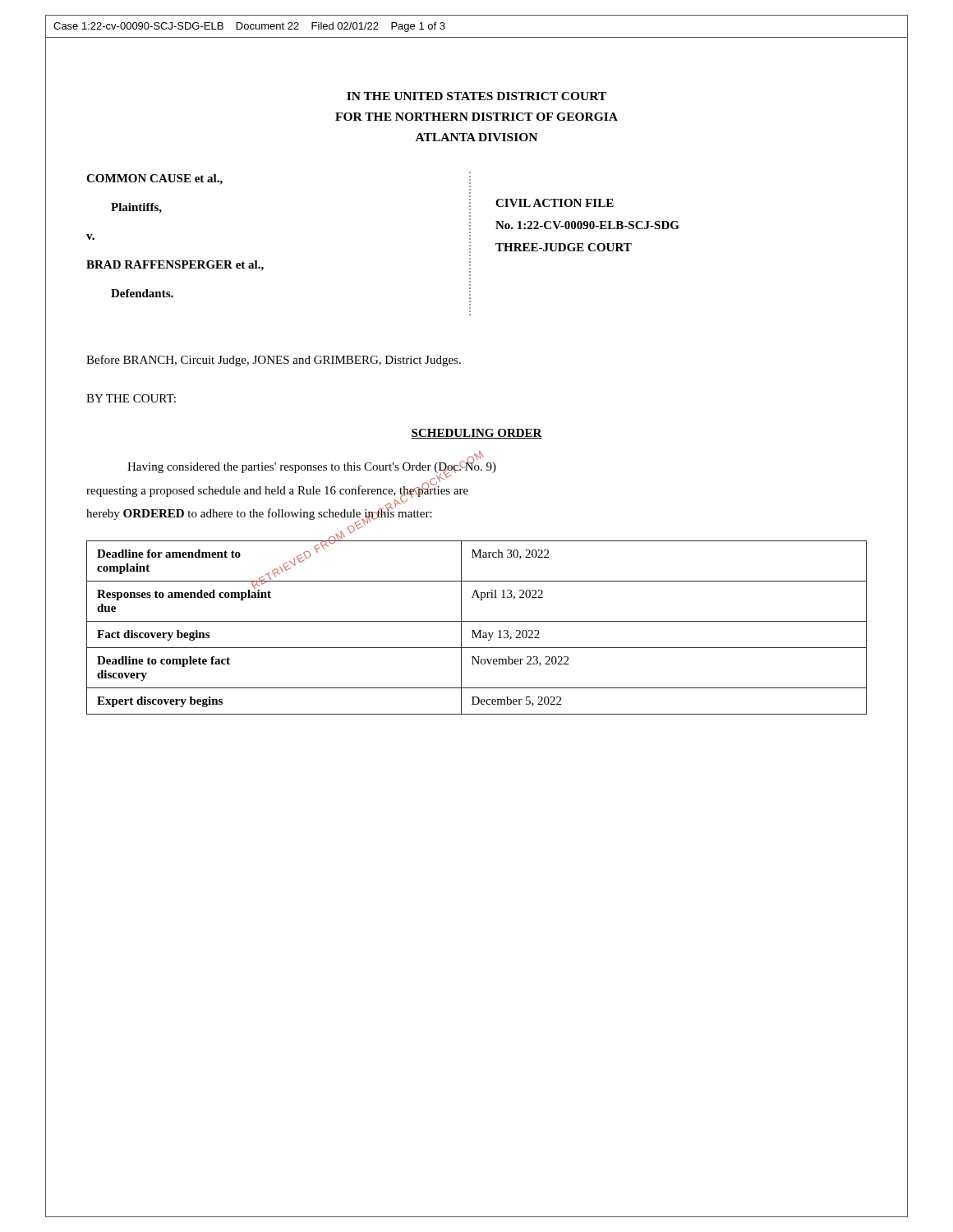Find the table that mentions "May 13, 2022"
The width and height of the screenshot is (953, 1232).
pyautogui.click(x=476, y=627)
